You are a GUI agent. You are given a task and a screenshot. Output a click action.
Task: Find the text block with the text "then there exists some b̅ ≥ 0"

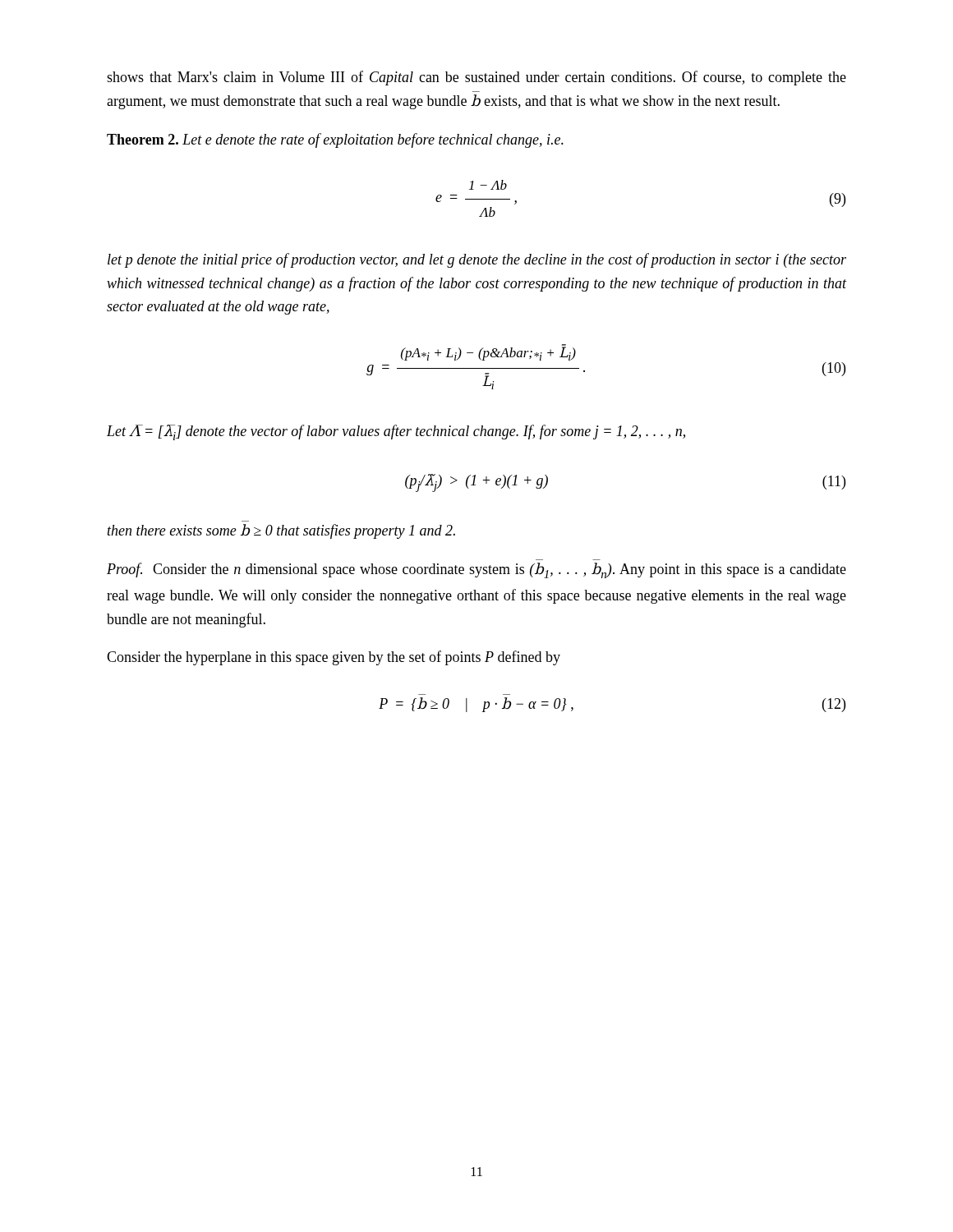281,531
